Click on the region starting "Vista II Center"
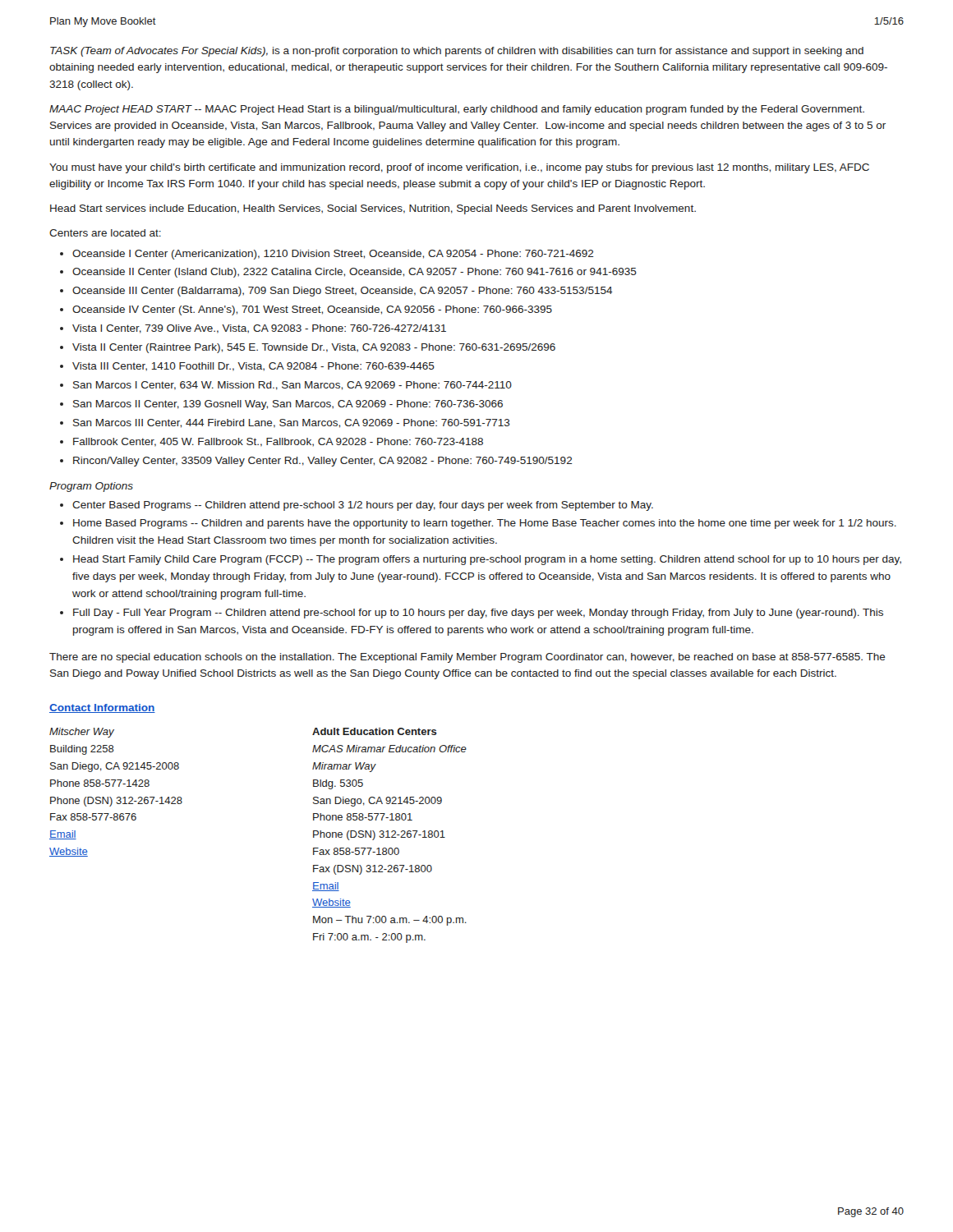Image resolution: width=953 pixels, height=1232 pixels. click(x=314, y=347)
